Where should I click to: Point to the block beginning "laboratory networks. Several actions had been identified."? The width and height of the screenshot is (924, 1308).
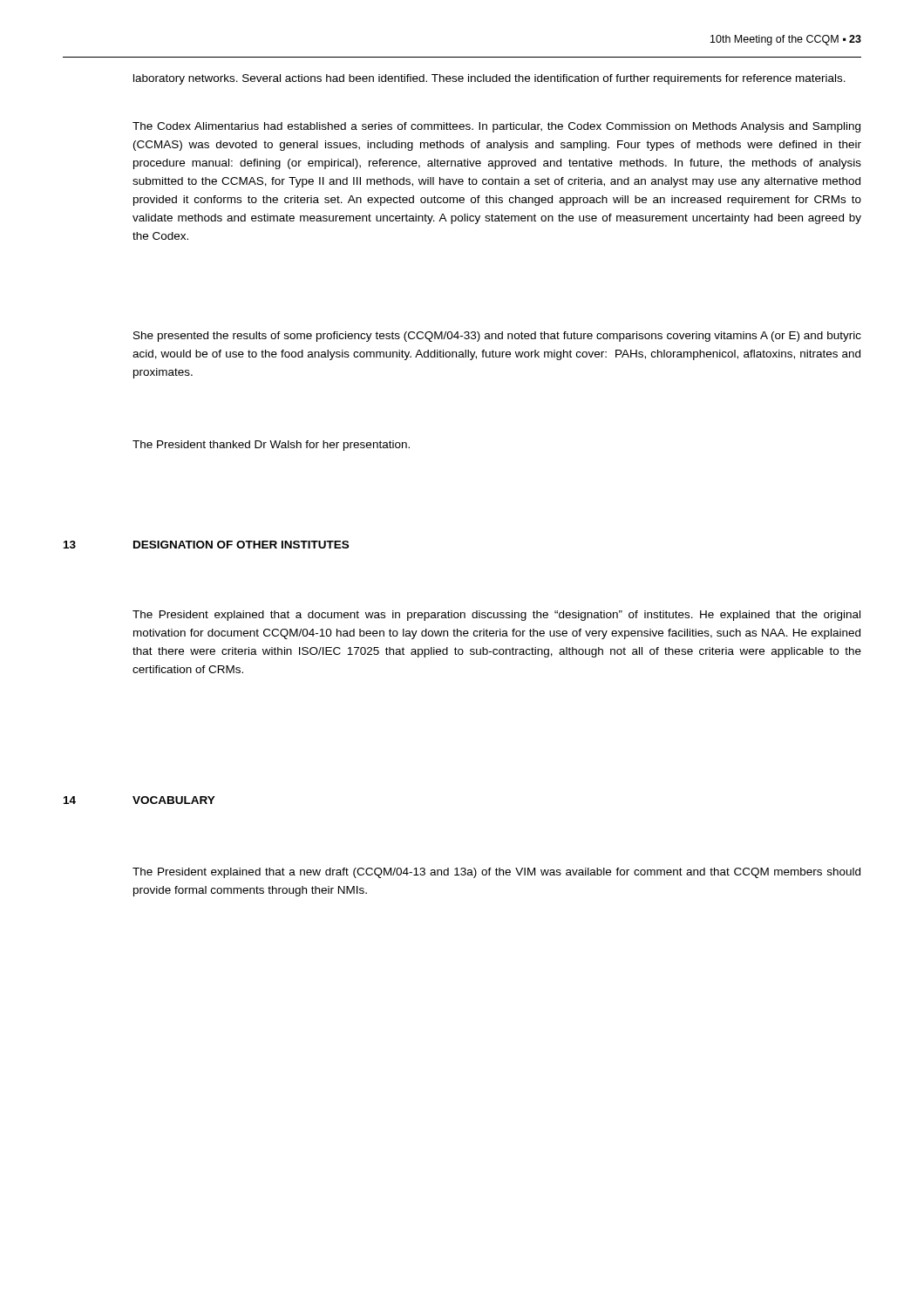(x=489, y=78)
